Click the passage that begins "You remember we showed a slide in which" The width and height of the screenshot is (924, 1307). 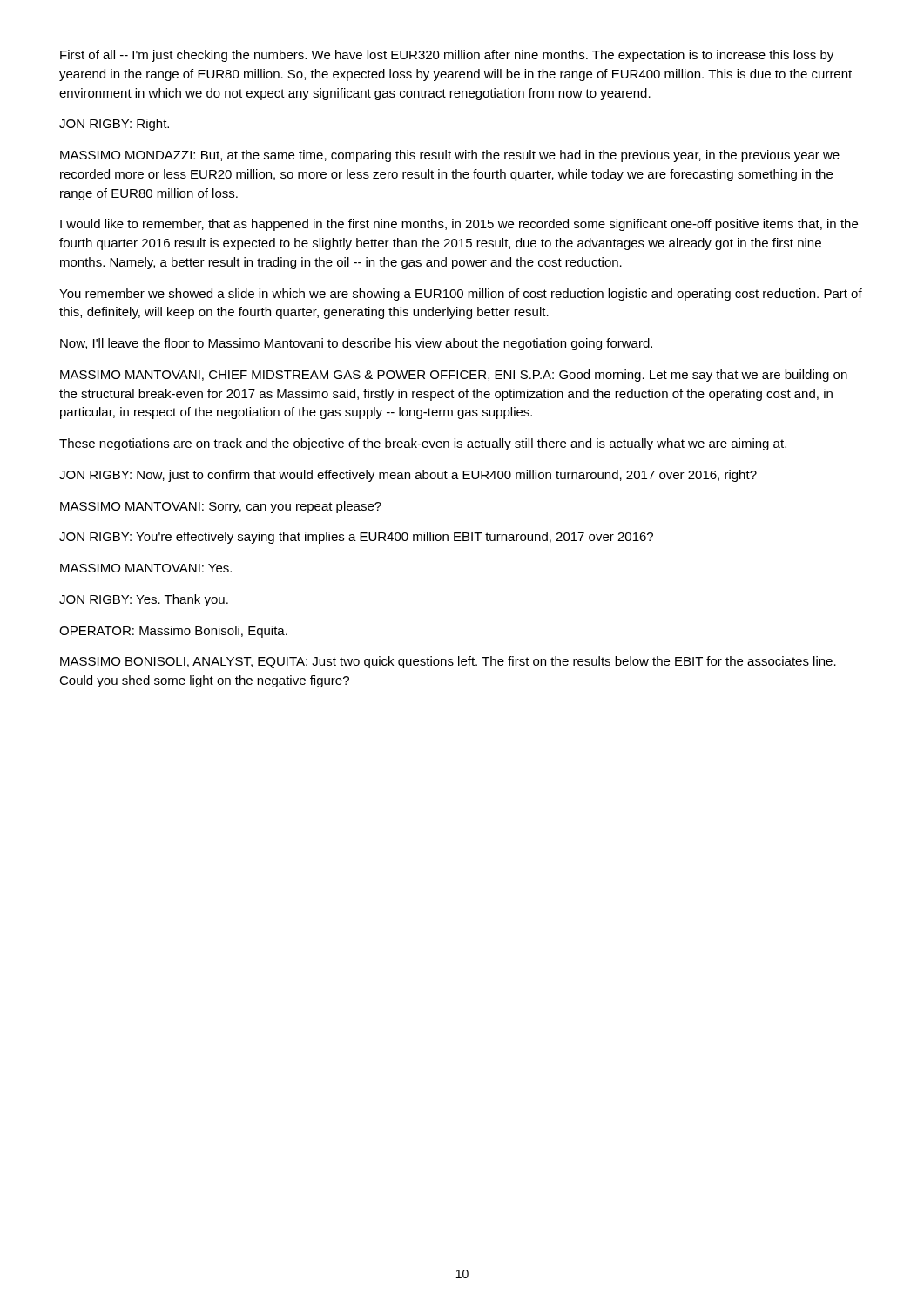[x=462, y=303]
